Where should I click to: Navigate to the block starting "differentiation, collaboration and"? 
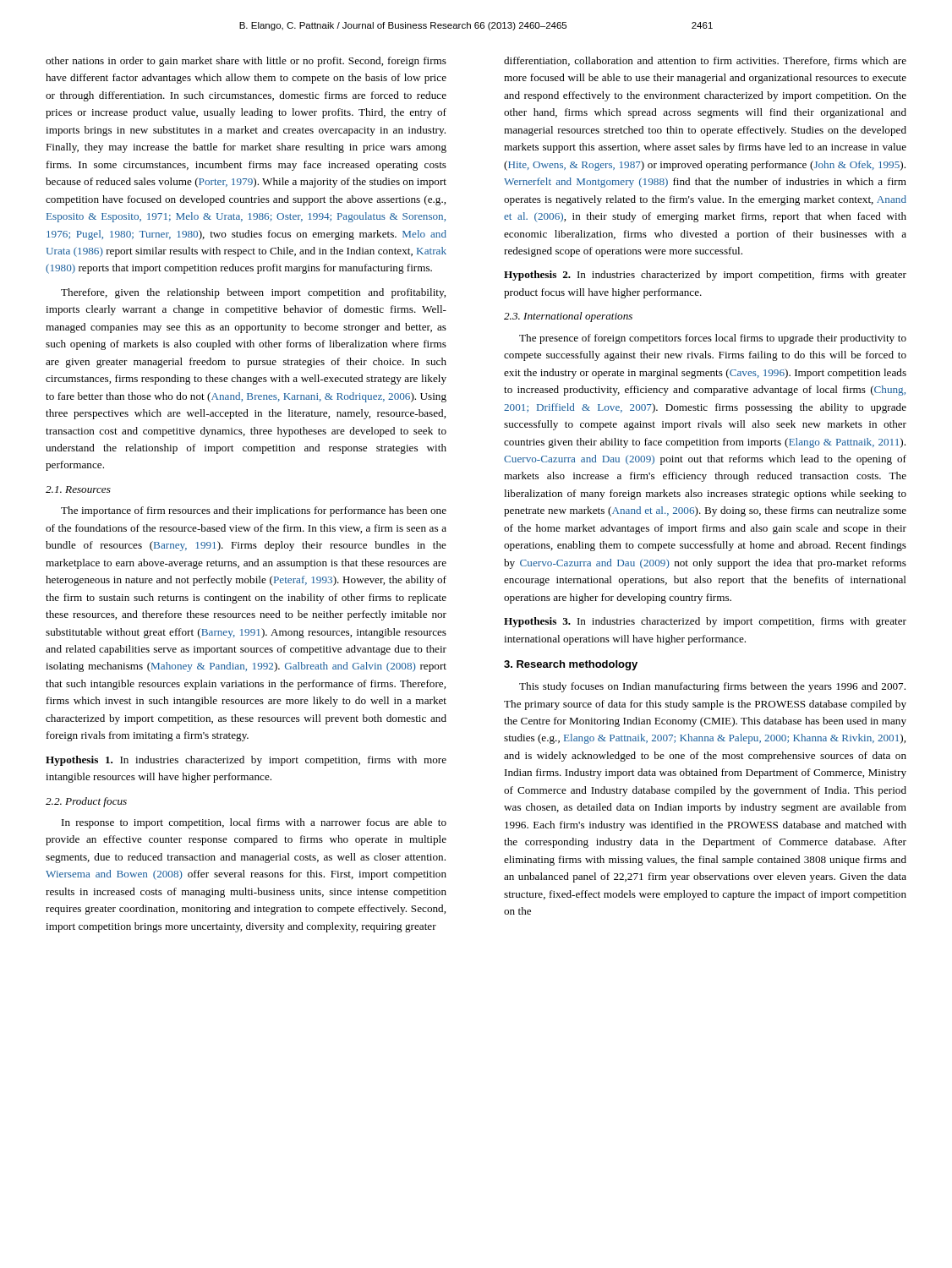[x=705, y=156]
